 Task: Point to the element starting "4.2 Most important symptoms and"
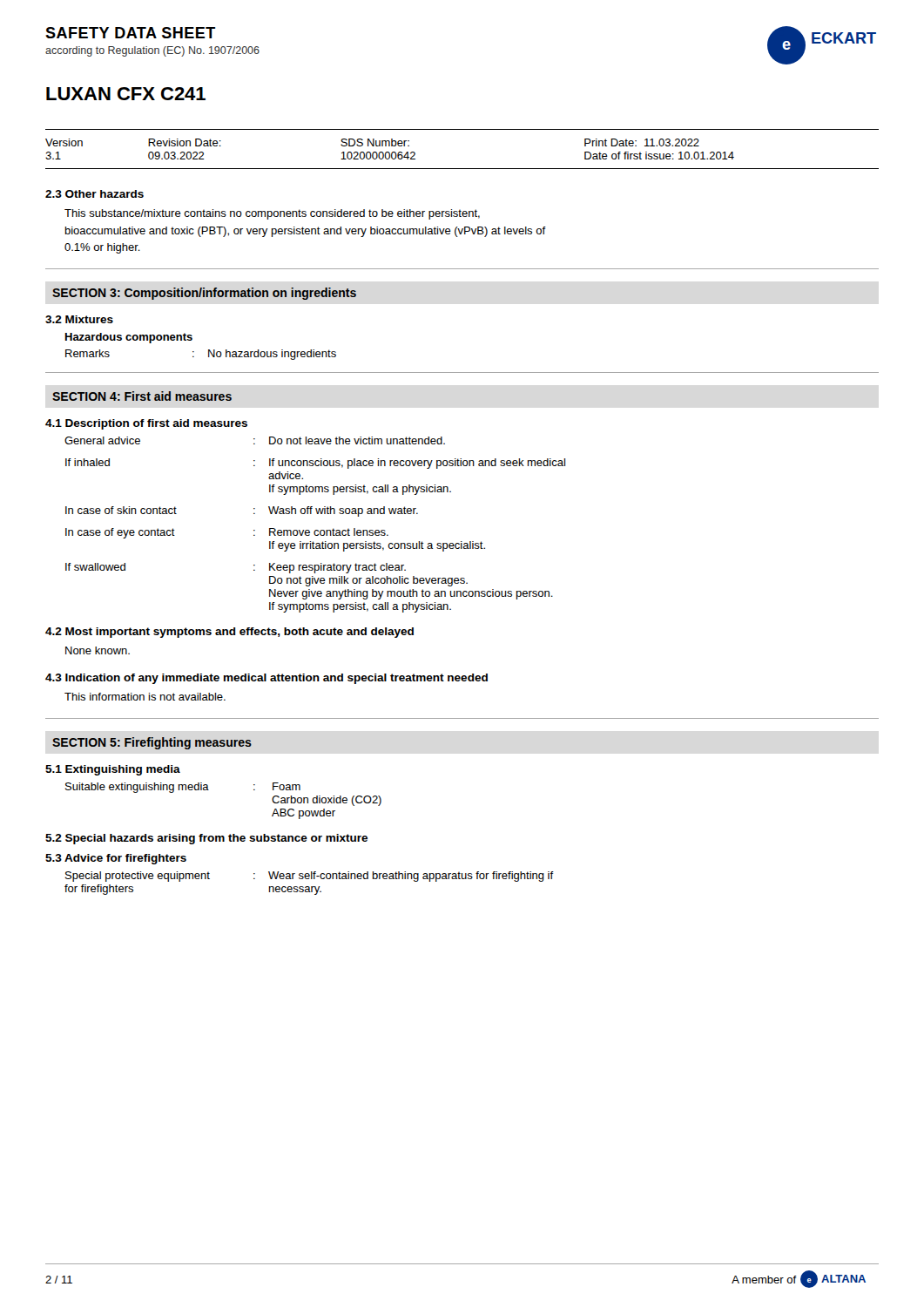pos(230,631)
